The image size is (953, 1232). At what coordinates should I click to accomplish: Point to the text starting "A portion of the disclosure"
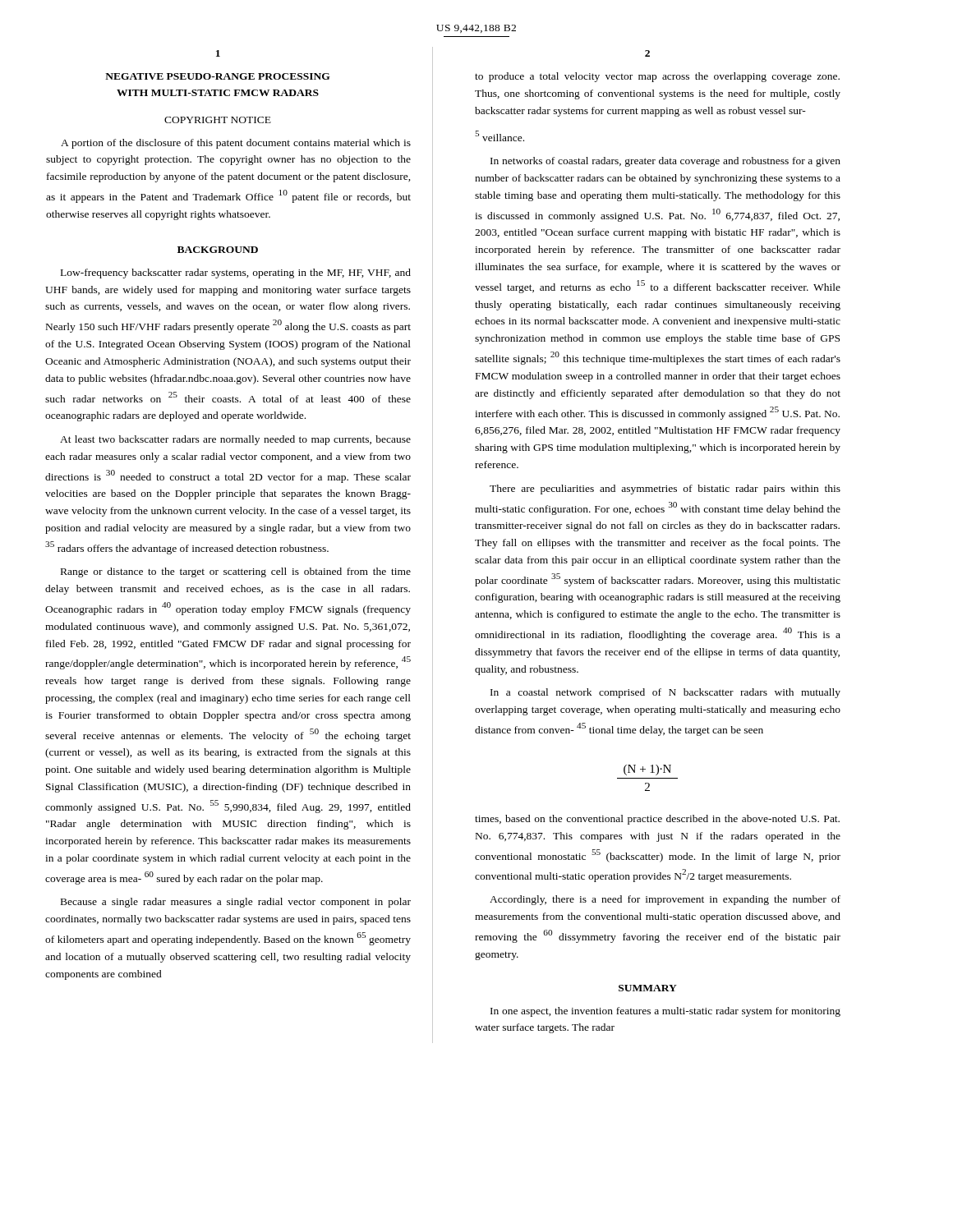tap(228, 179)
